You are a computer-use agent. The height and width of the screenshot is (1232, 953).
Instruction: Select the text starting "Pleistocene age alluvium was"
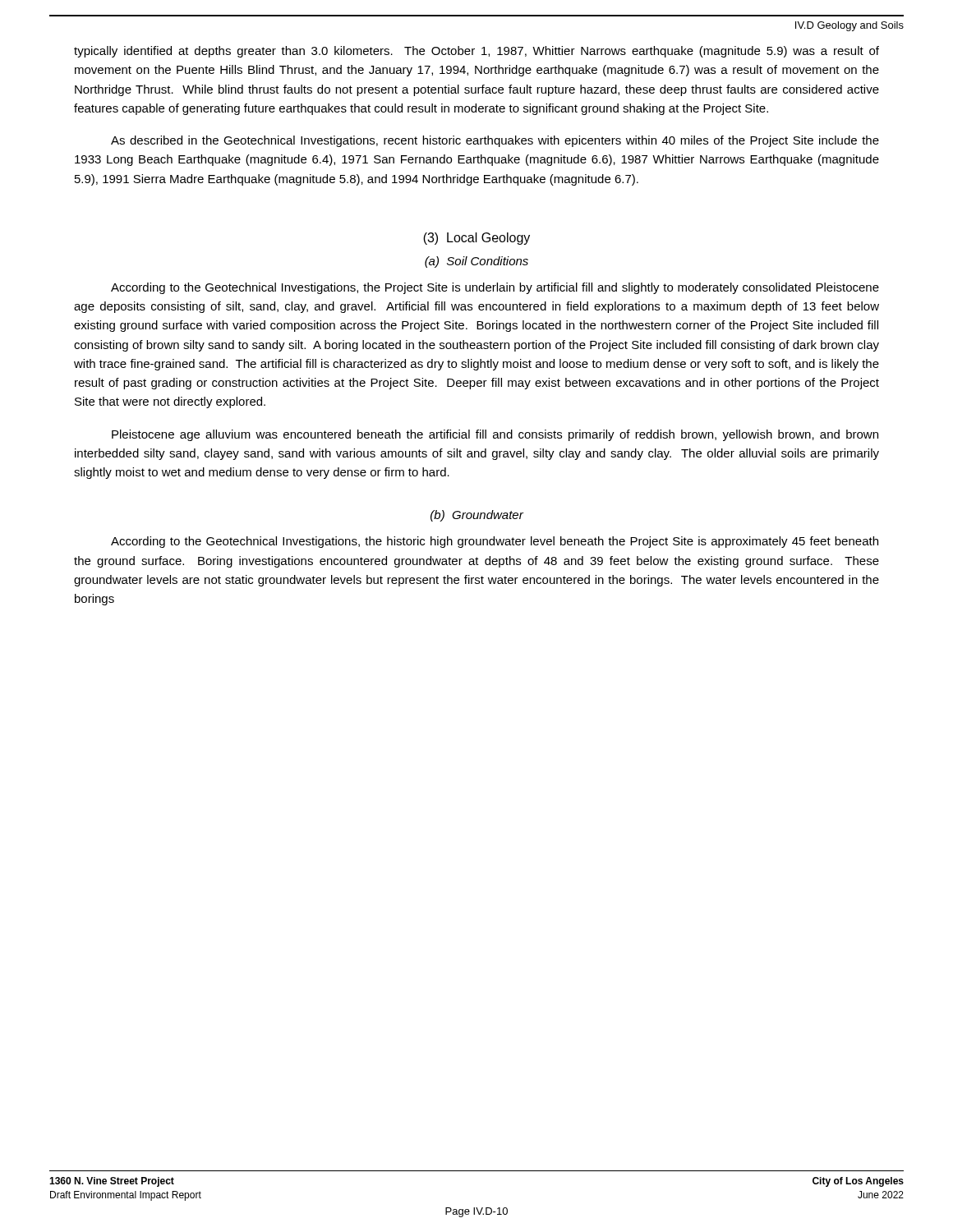tap(476, 453)
